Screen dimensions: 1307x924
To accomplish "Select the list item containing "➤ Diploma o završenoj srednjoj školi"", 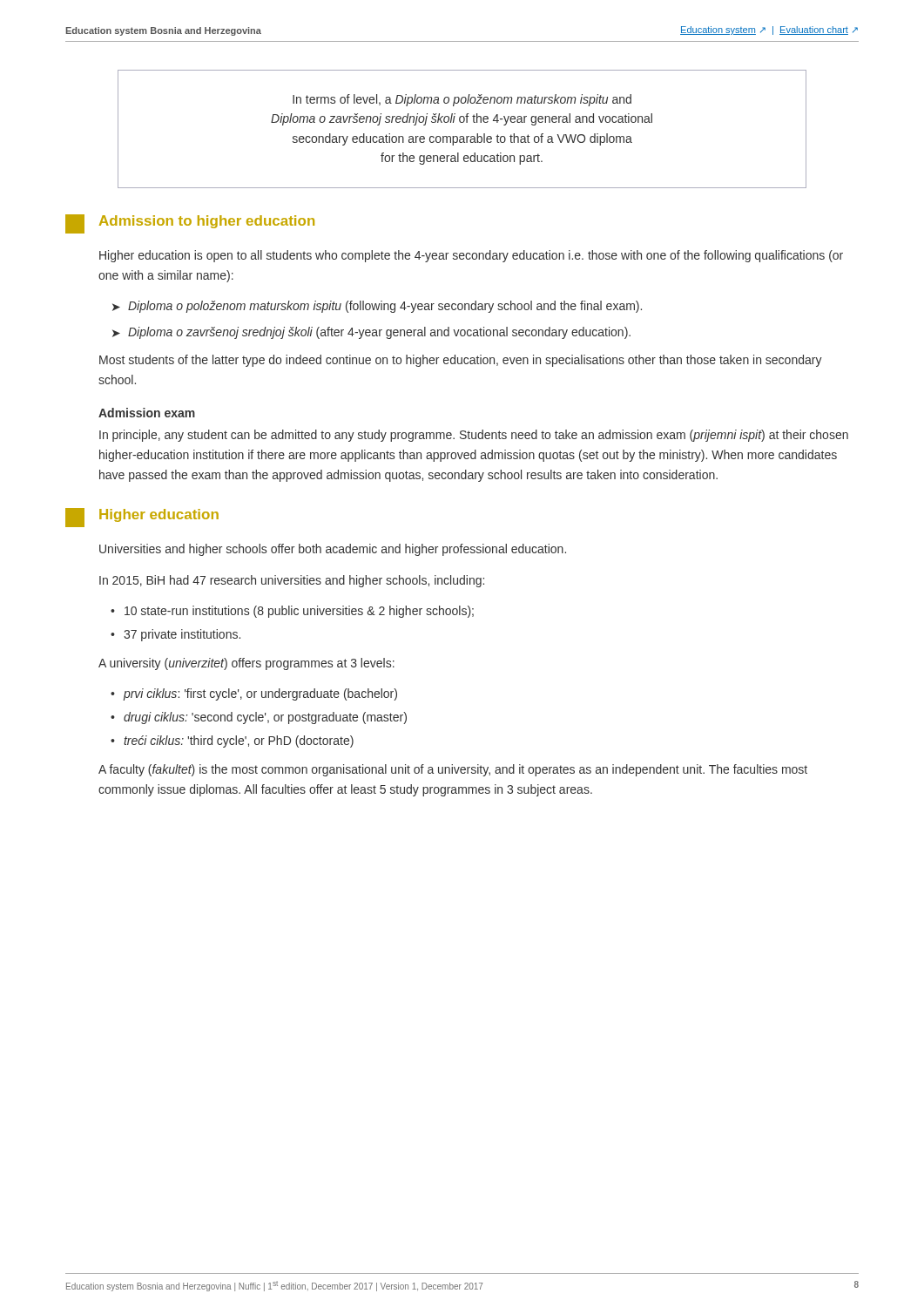I will click(371, 333).
